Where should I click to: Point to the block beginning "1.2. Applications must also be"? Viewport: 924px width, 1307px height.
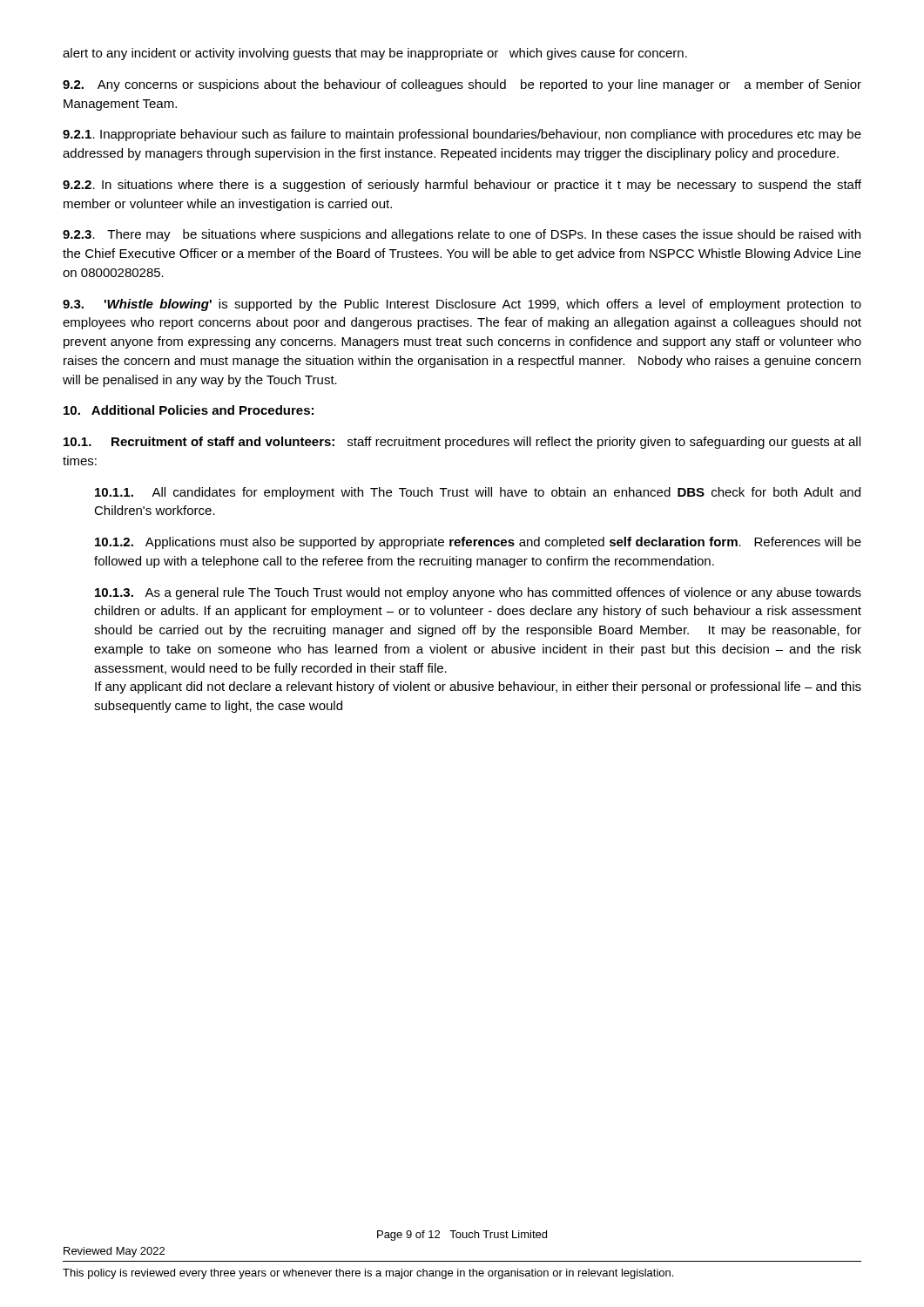(x=478, y=551)
